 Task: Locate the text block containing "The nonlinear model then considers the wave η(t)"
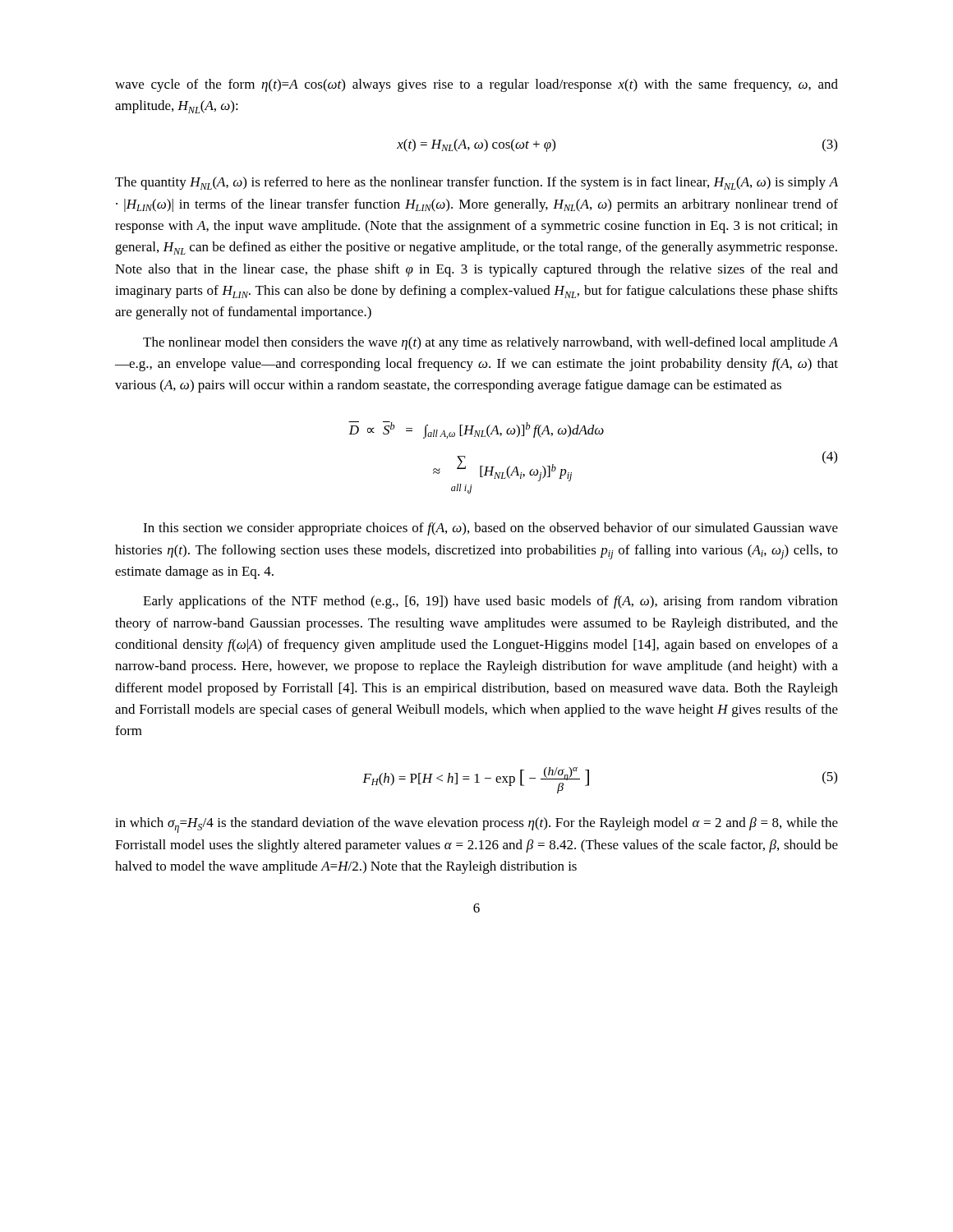click(476, 363)
